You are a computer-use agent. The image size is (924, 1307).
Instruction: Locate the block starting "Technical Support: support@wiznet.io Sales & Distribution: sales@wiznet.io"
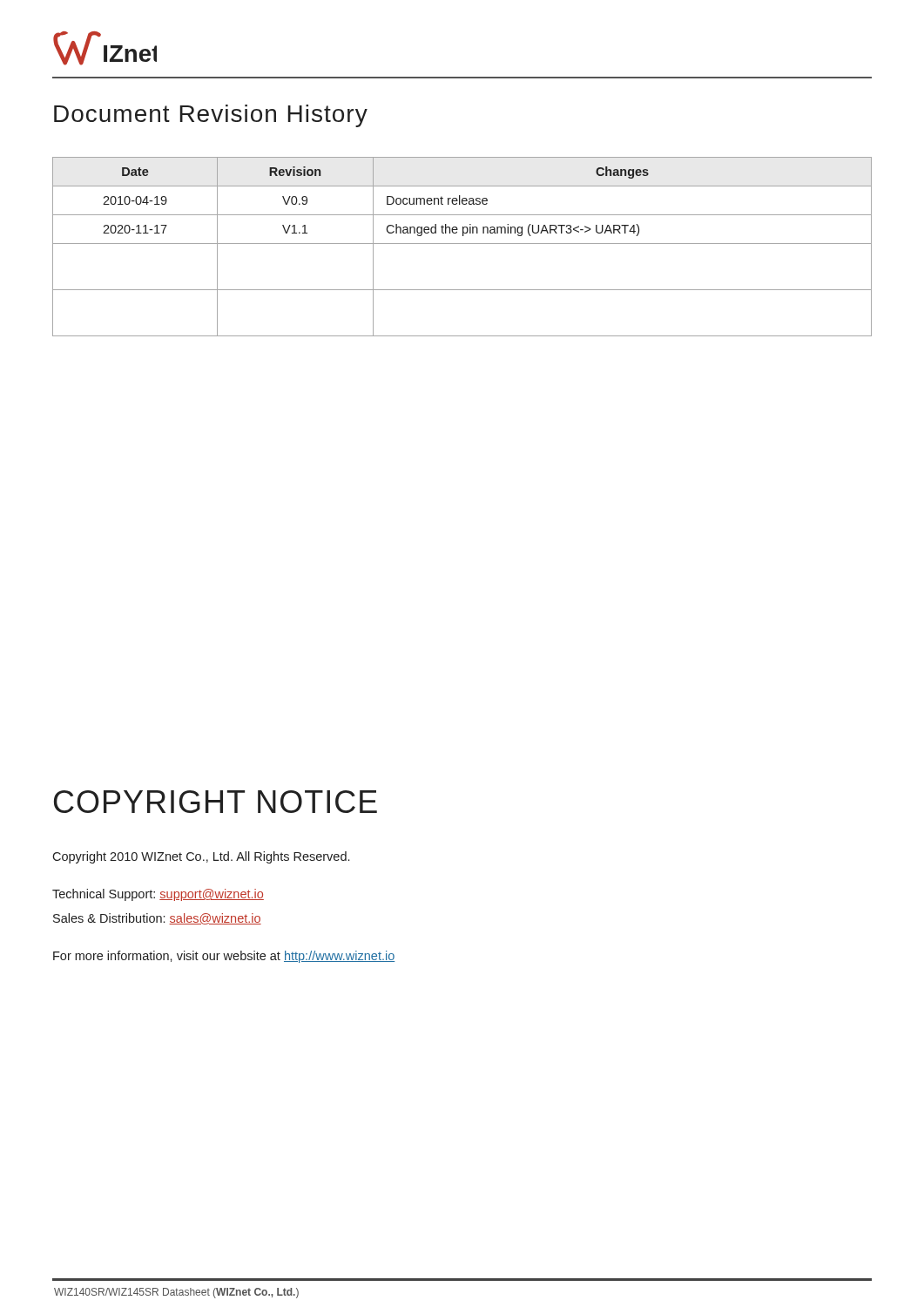pos(158,906)
